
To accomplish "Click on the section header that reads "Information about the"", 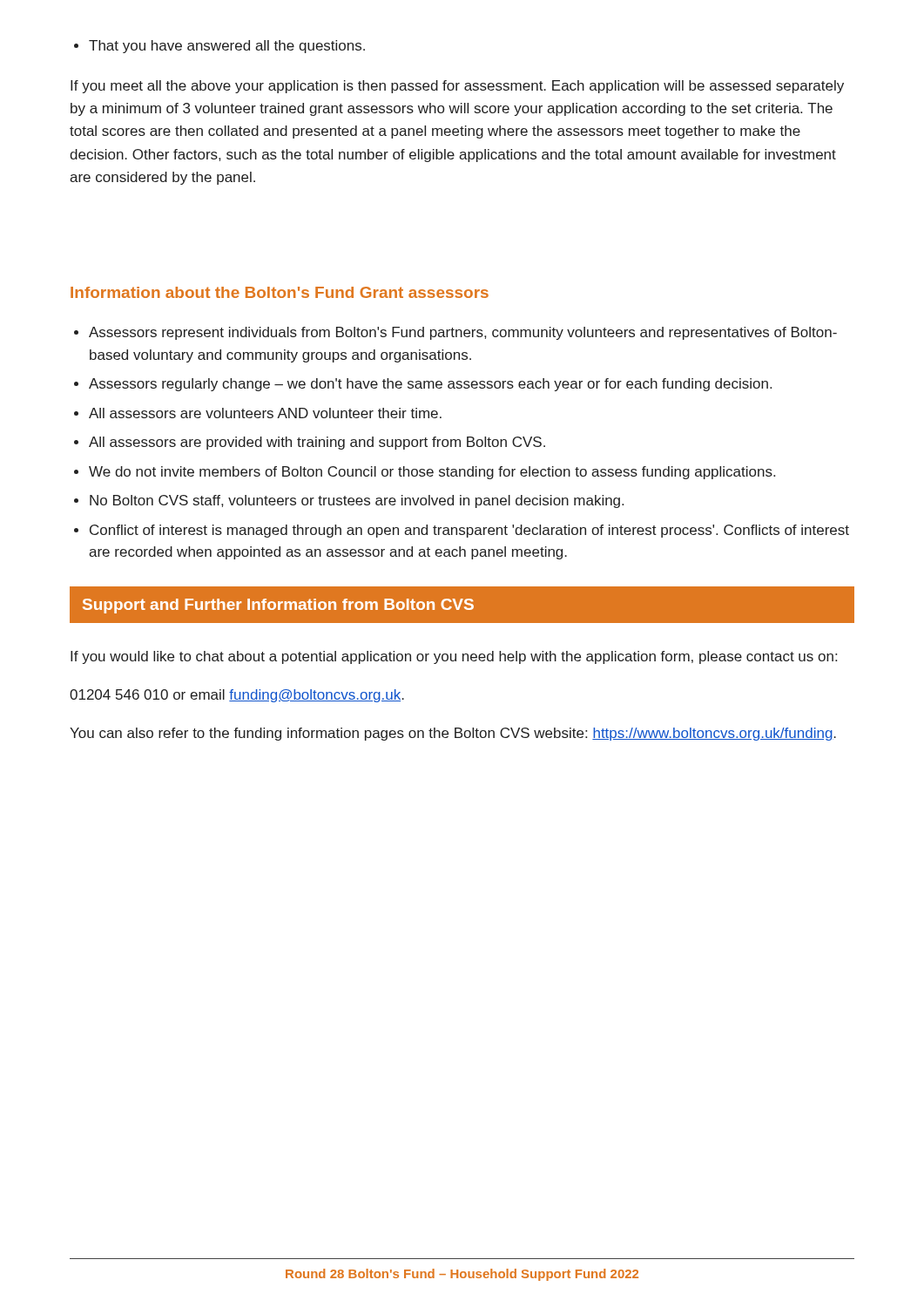I will (279, 293).
